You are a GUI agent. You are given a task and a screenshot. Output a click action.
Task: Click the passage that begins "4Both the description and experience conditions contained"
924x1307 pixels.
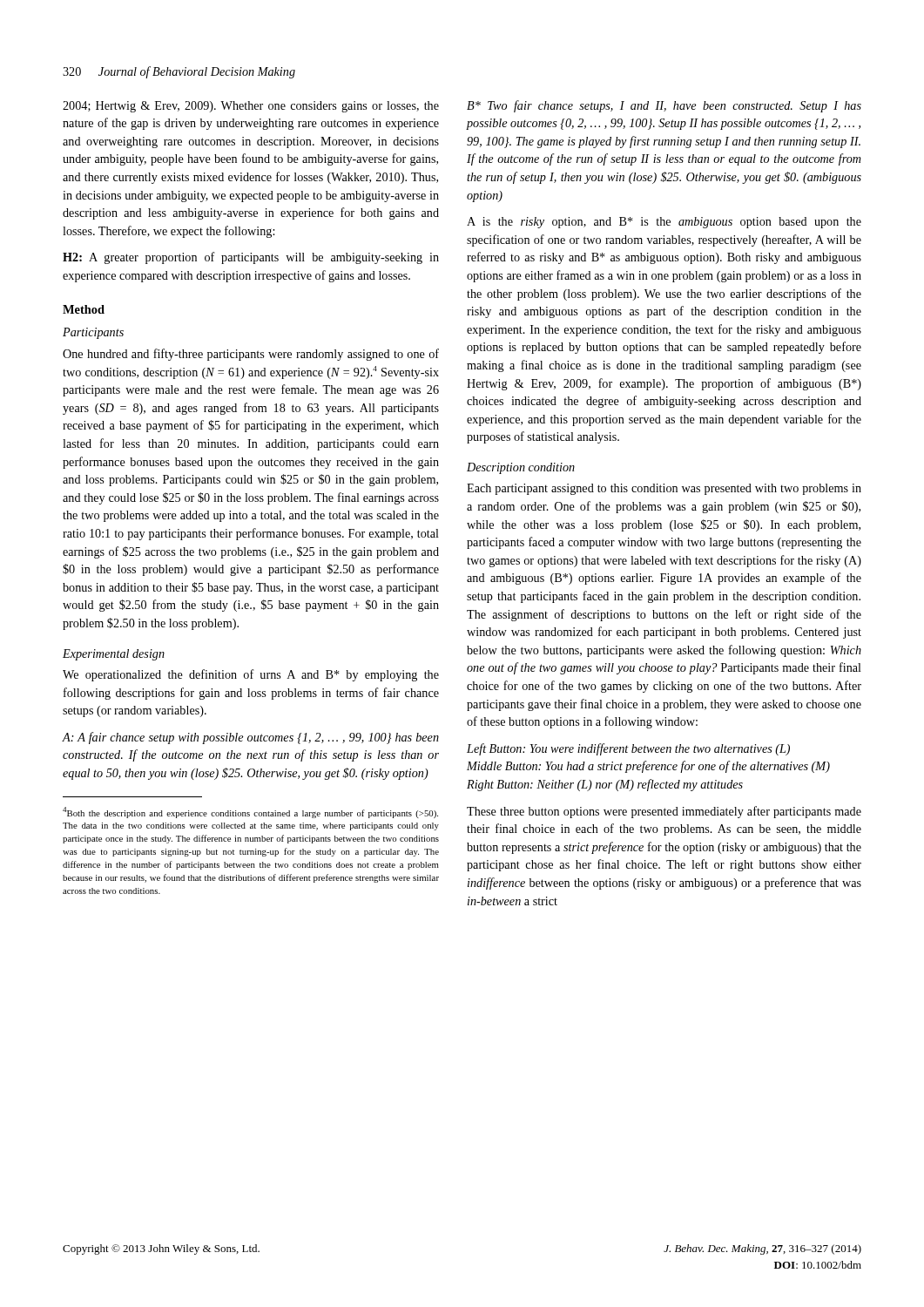point(251,850)
